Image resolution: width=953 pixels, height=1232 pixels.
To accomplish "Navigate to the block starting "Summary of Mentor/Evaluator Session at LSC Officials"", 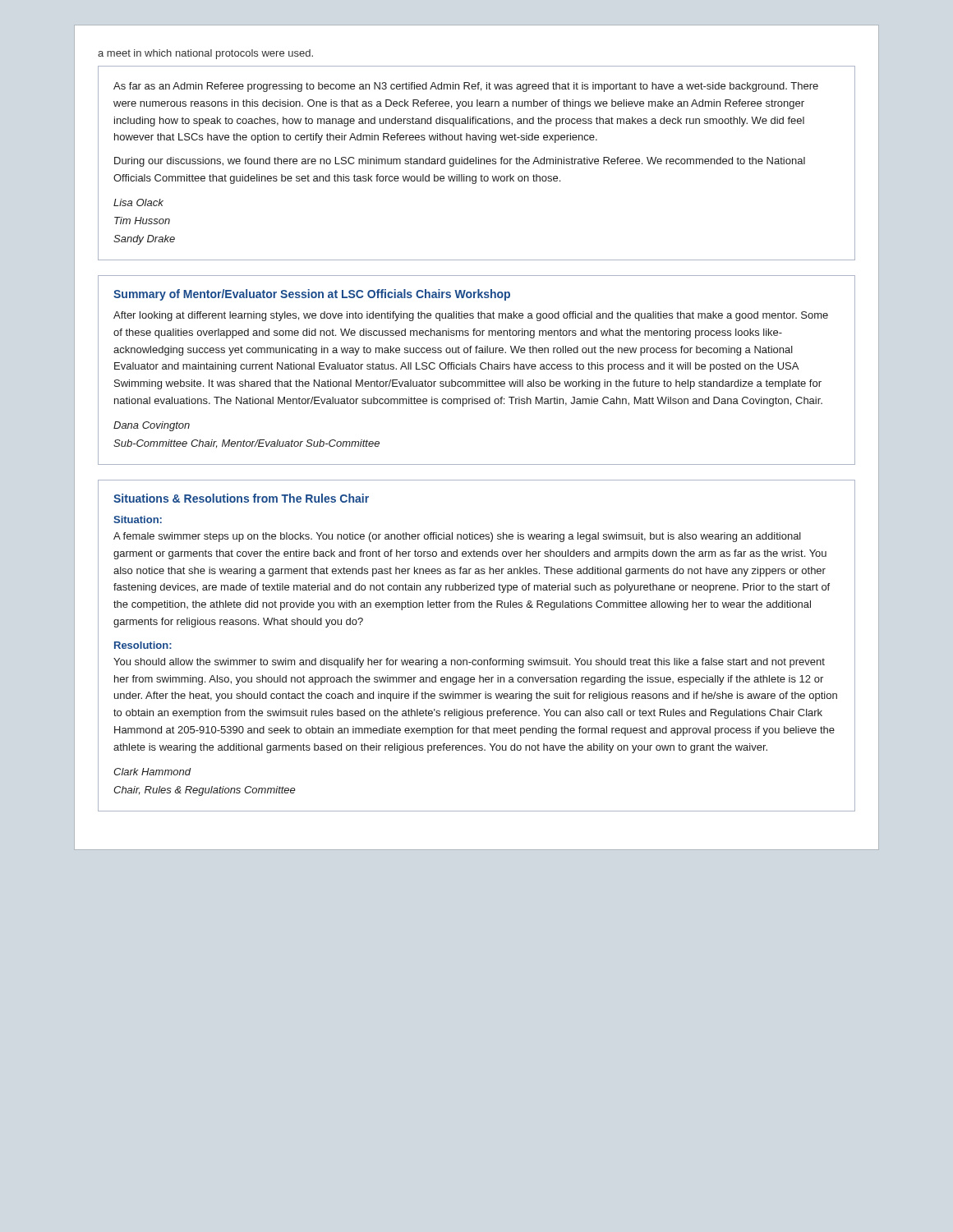I will click(312, 294).
